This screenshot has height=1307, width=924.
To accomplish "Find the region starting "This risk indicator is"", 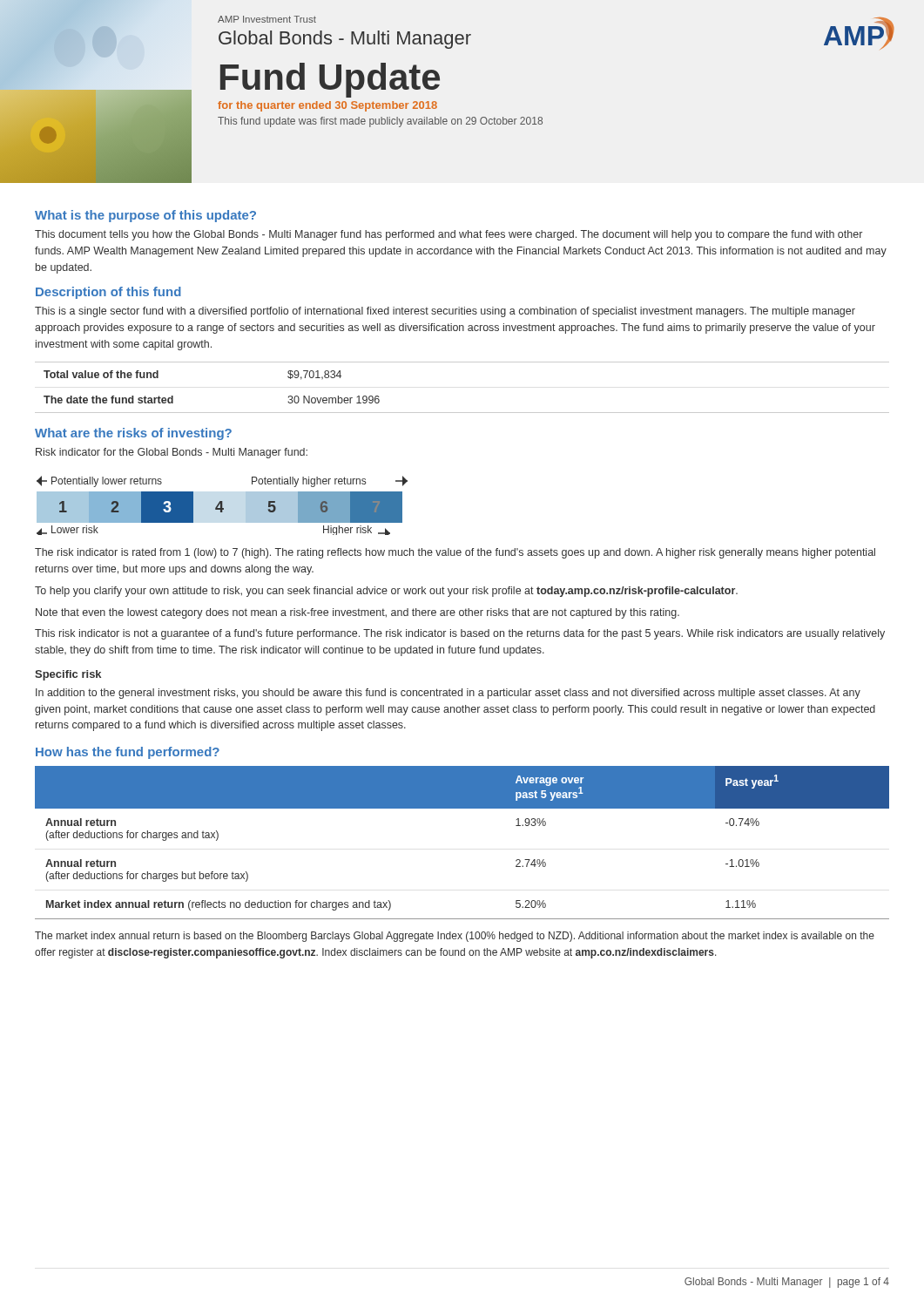I will [x=460, y=642].
